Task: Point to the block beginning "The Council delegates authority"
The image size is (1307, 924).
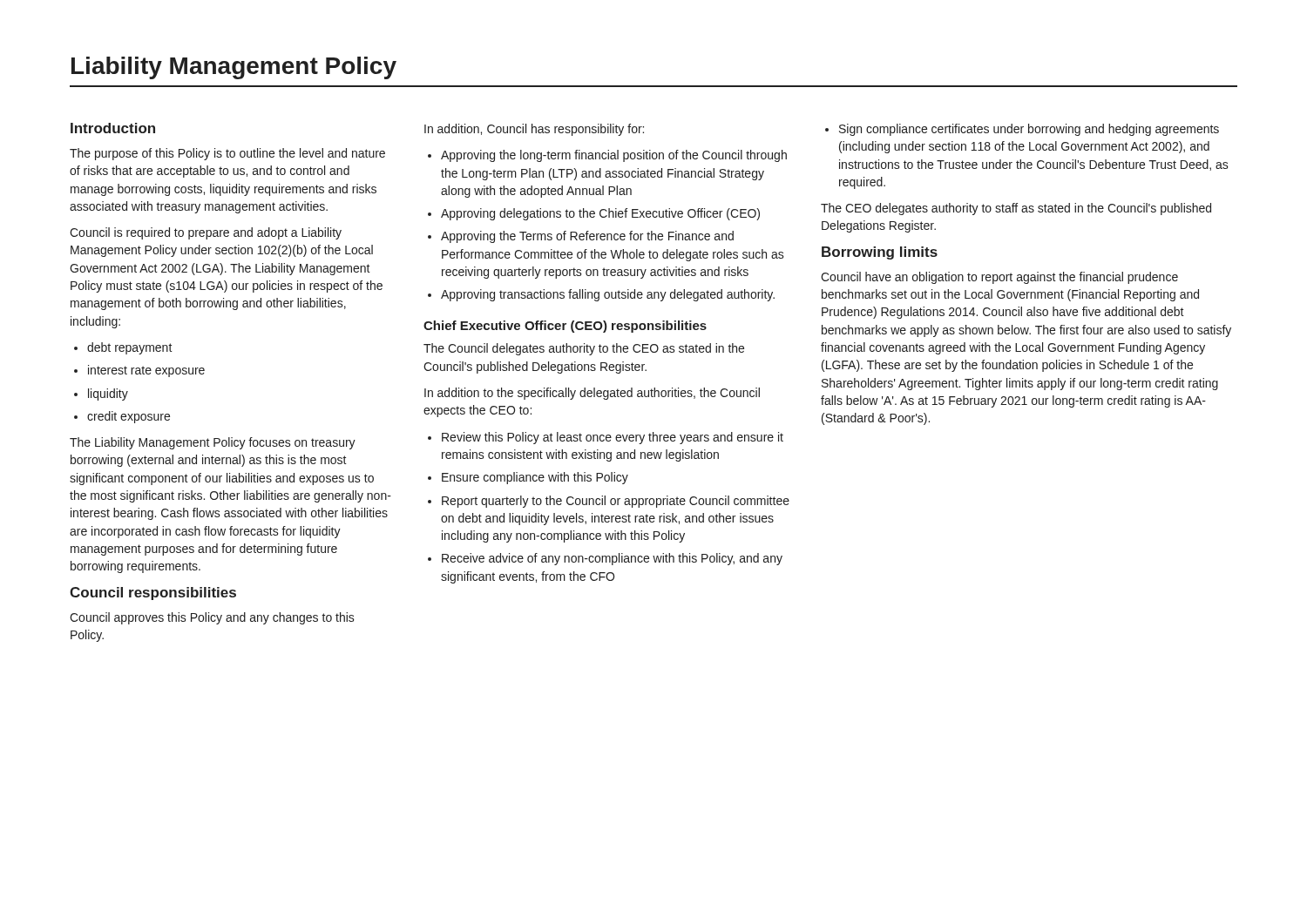Action: coord(606,358)
